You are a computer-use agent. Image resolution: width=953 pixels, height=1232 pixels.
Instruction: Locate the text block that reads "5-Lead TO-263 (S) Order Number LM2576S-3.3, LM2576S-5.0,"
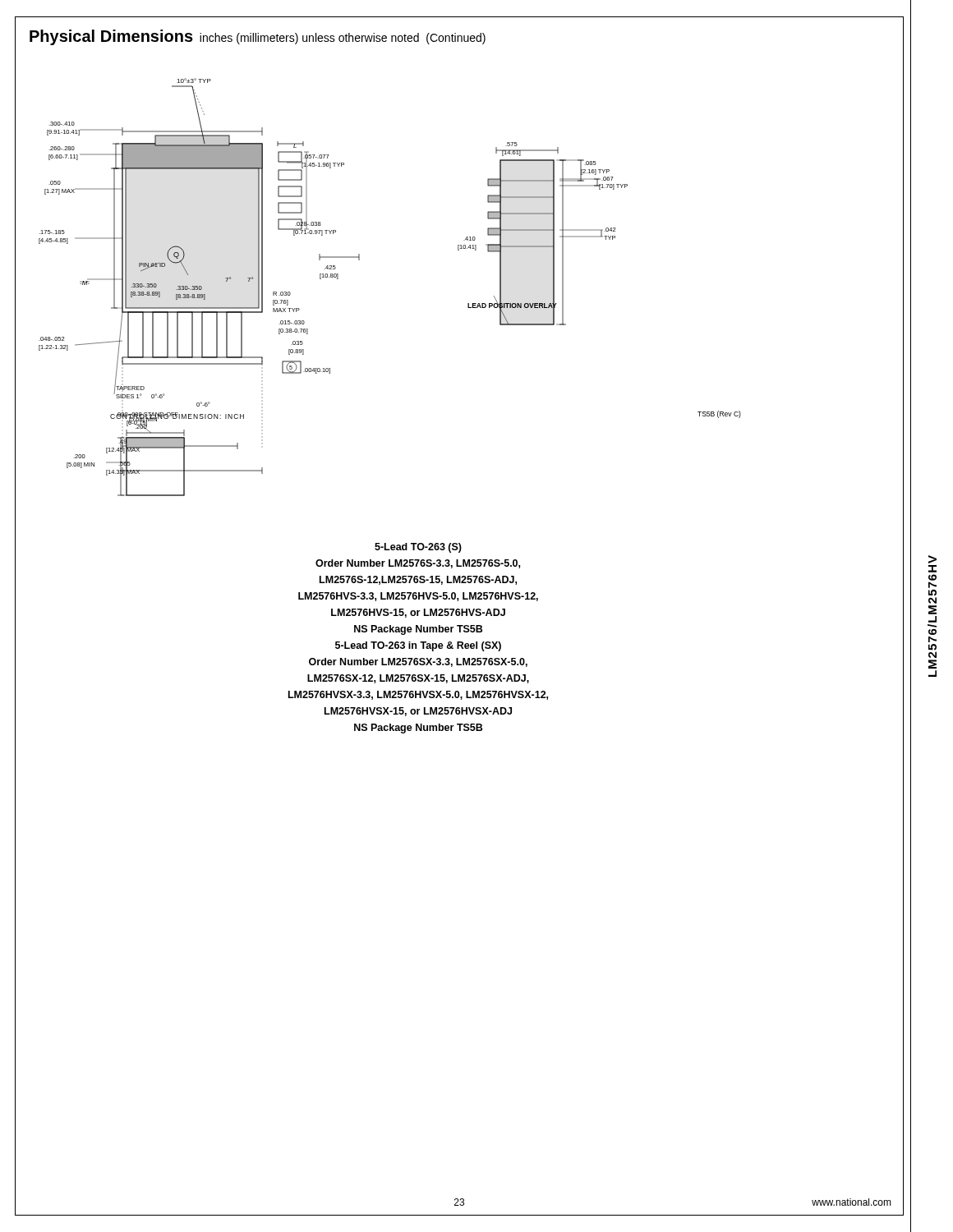pos(418,637)
